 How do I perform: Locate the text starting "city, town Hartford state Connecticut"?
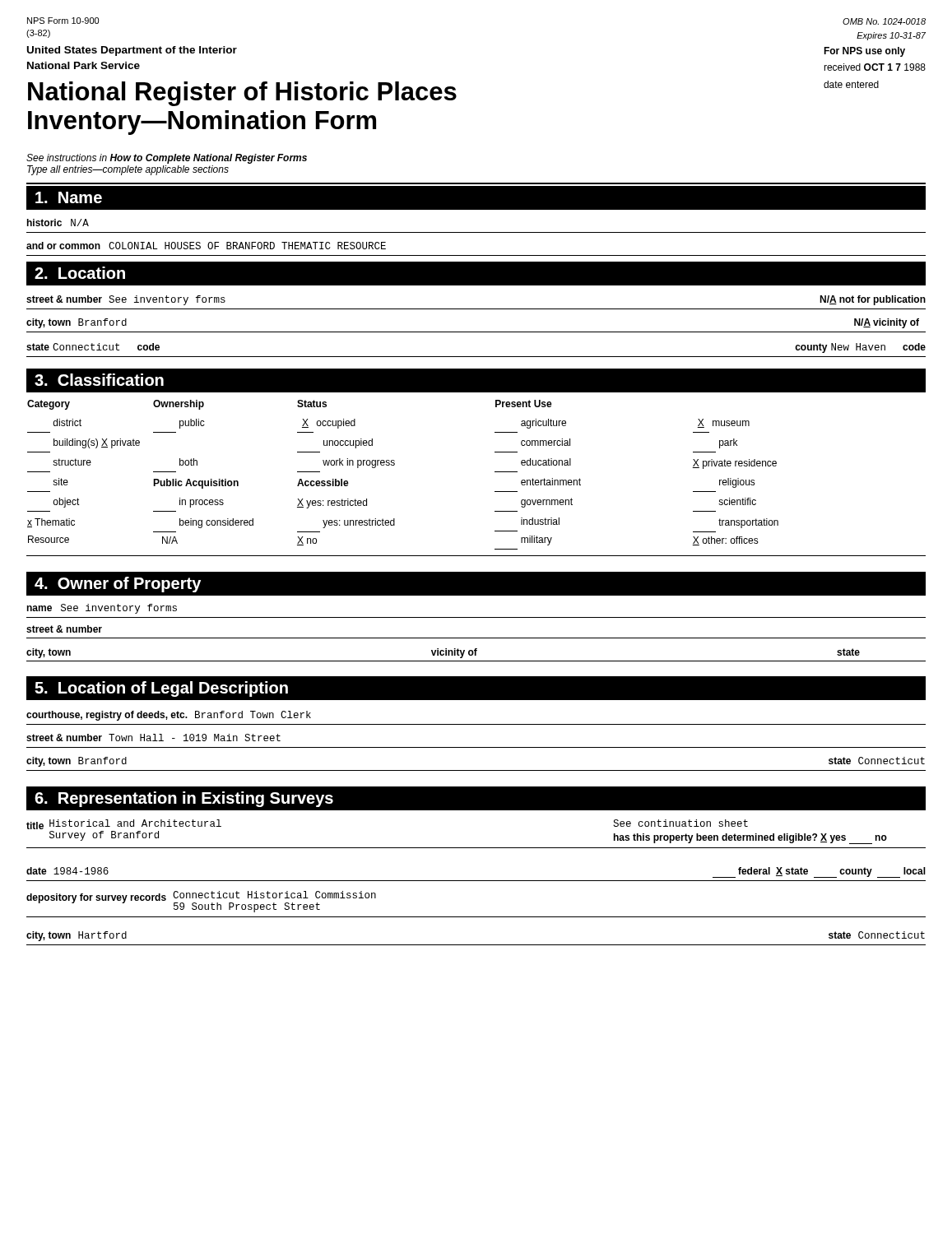point(476,936)
